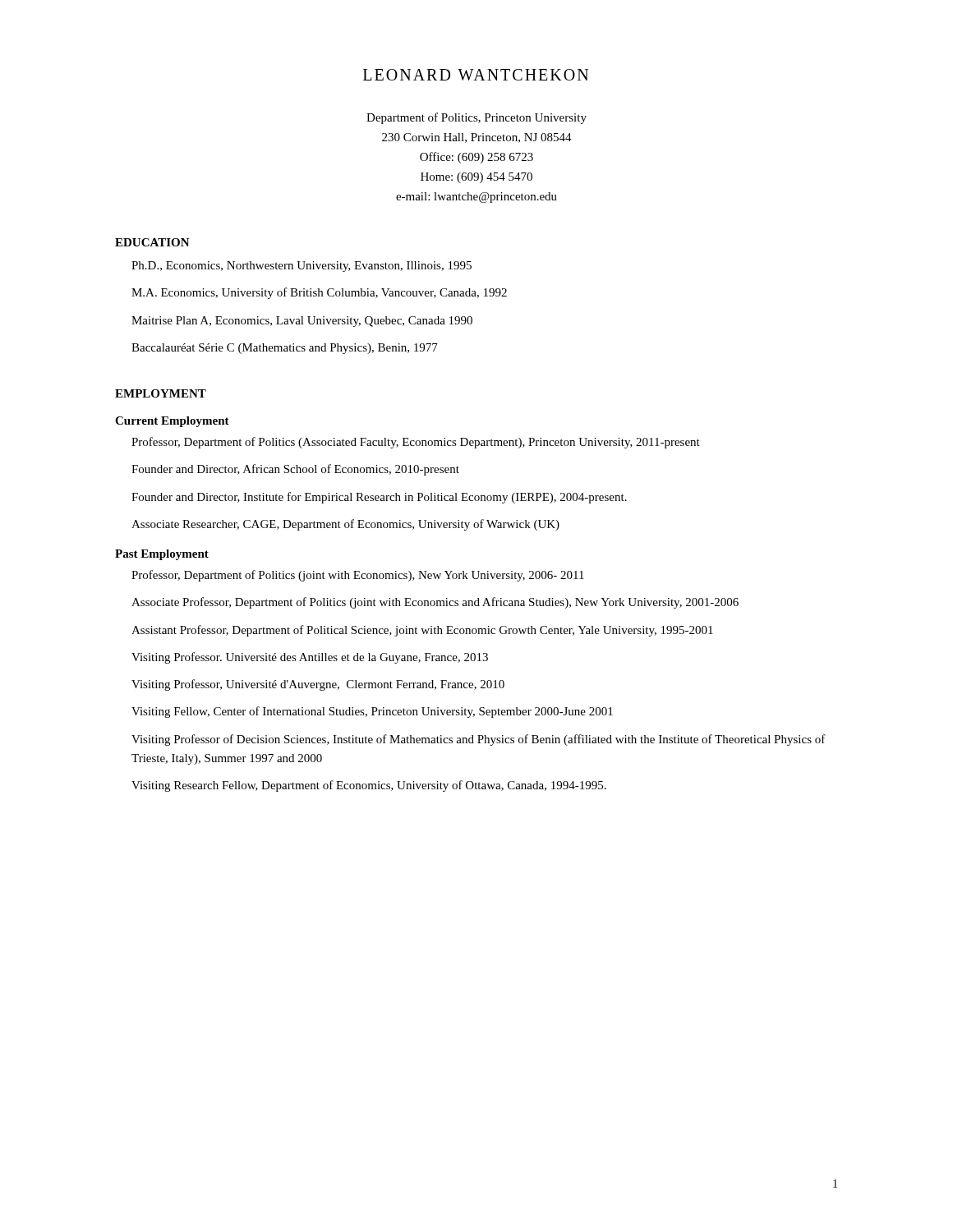This screenshot has width=953, height=1232.
Task: Click on the list item containing "Visiting Professor of Decision Sciences, Institute"
Action: [478, 748]
